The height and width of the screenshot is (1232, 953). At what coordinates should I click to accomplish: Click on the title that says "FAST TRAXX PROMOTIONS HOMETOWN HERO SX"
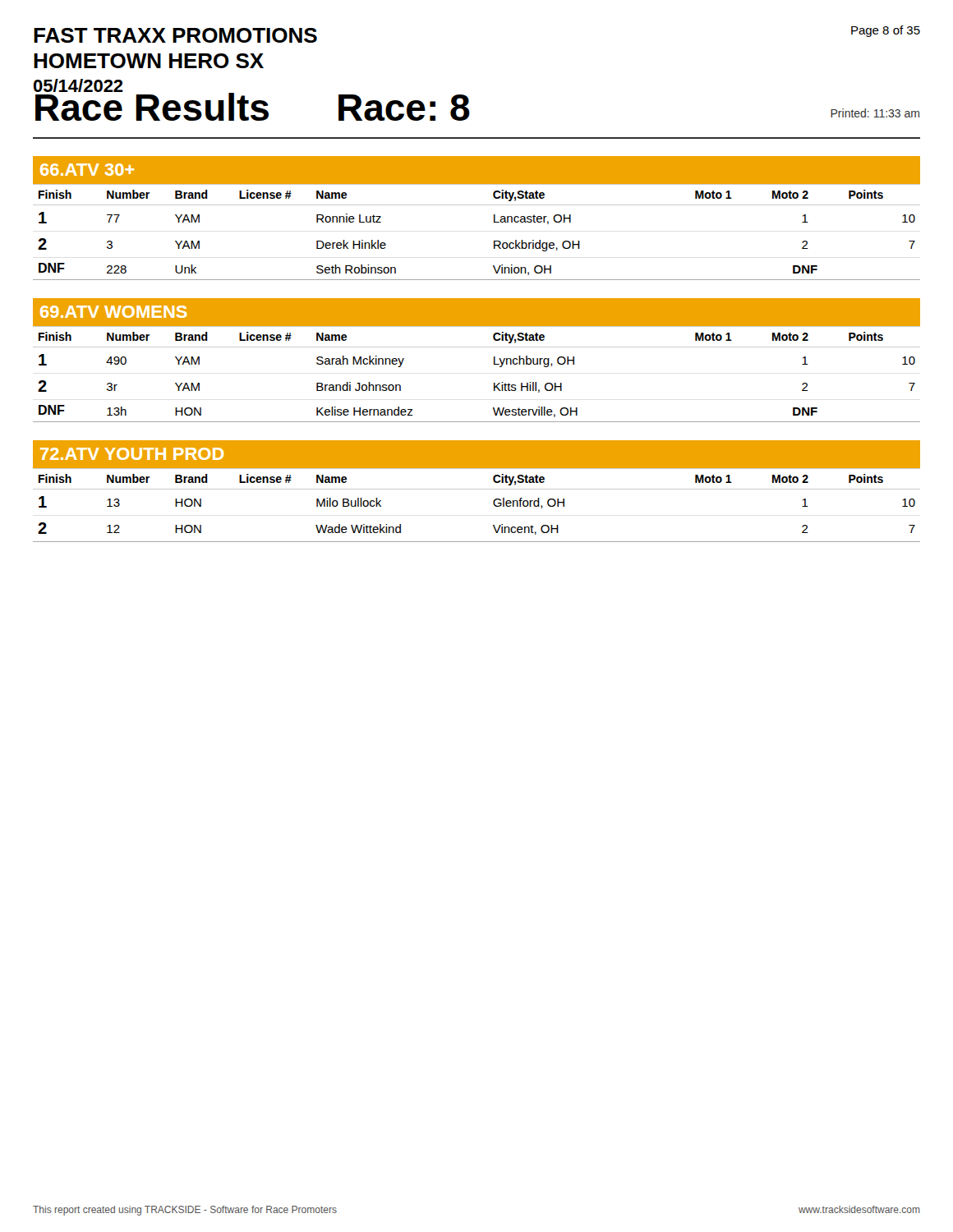[x=175, y=60]
